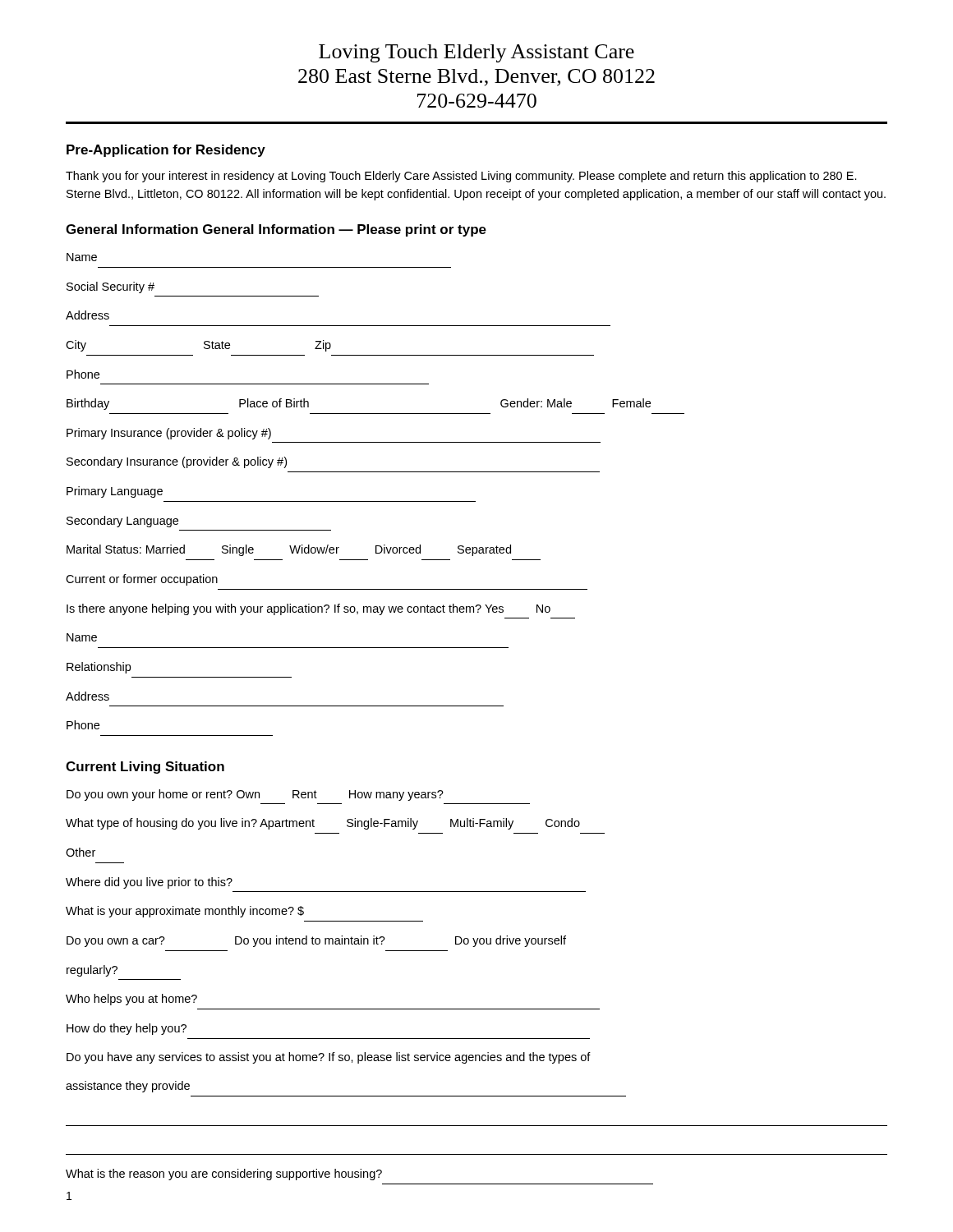Locate the section header that opens with "General Information General"

[x=276, y=230]
